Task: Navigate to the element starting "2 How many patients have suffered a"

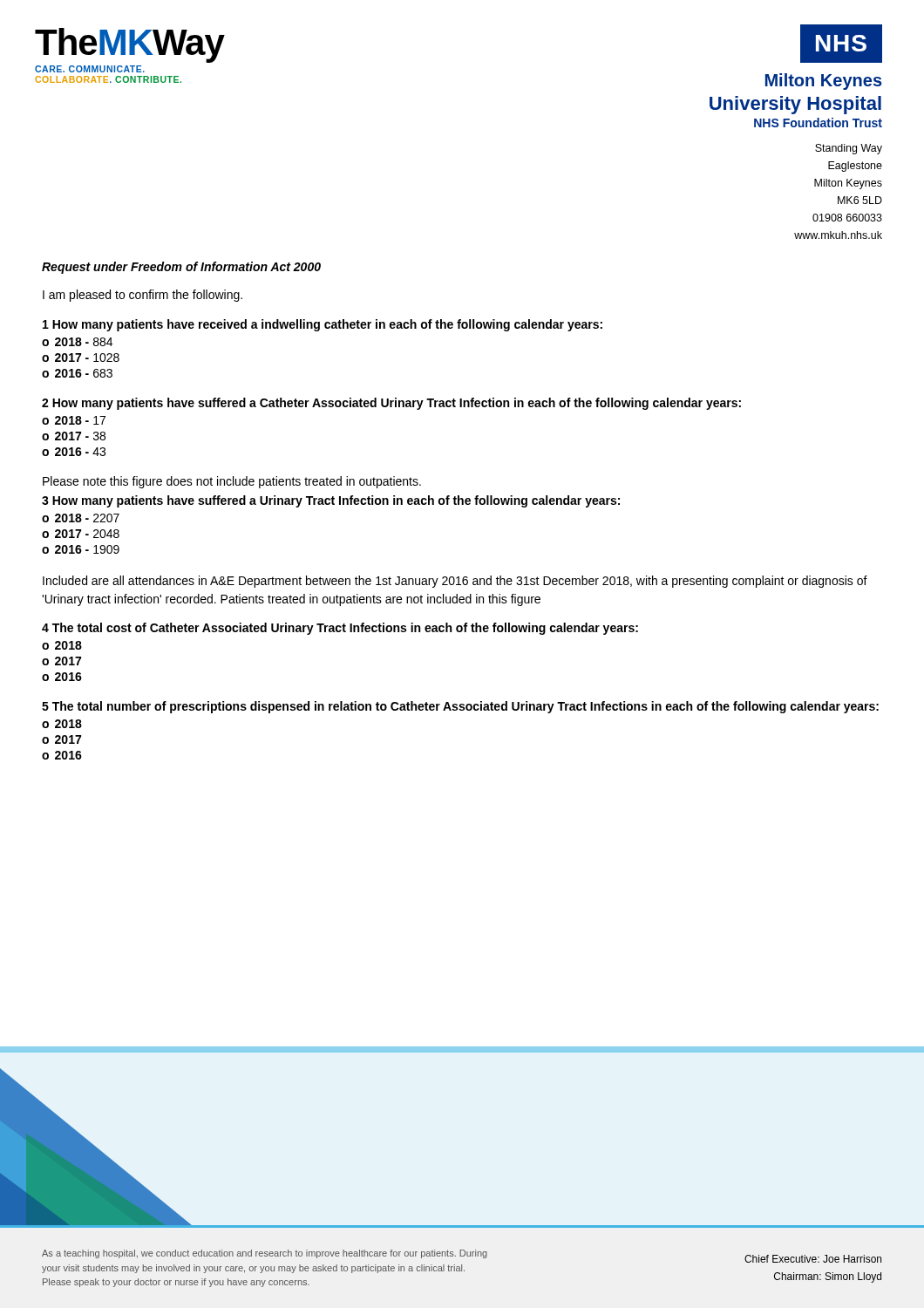Action: coord(391,404)
